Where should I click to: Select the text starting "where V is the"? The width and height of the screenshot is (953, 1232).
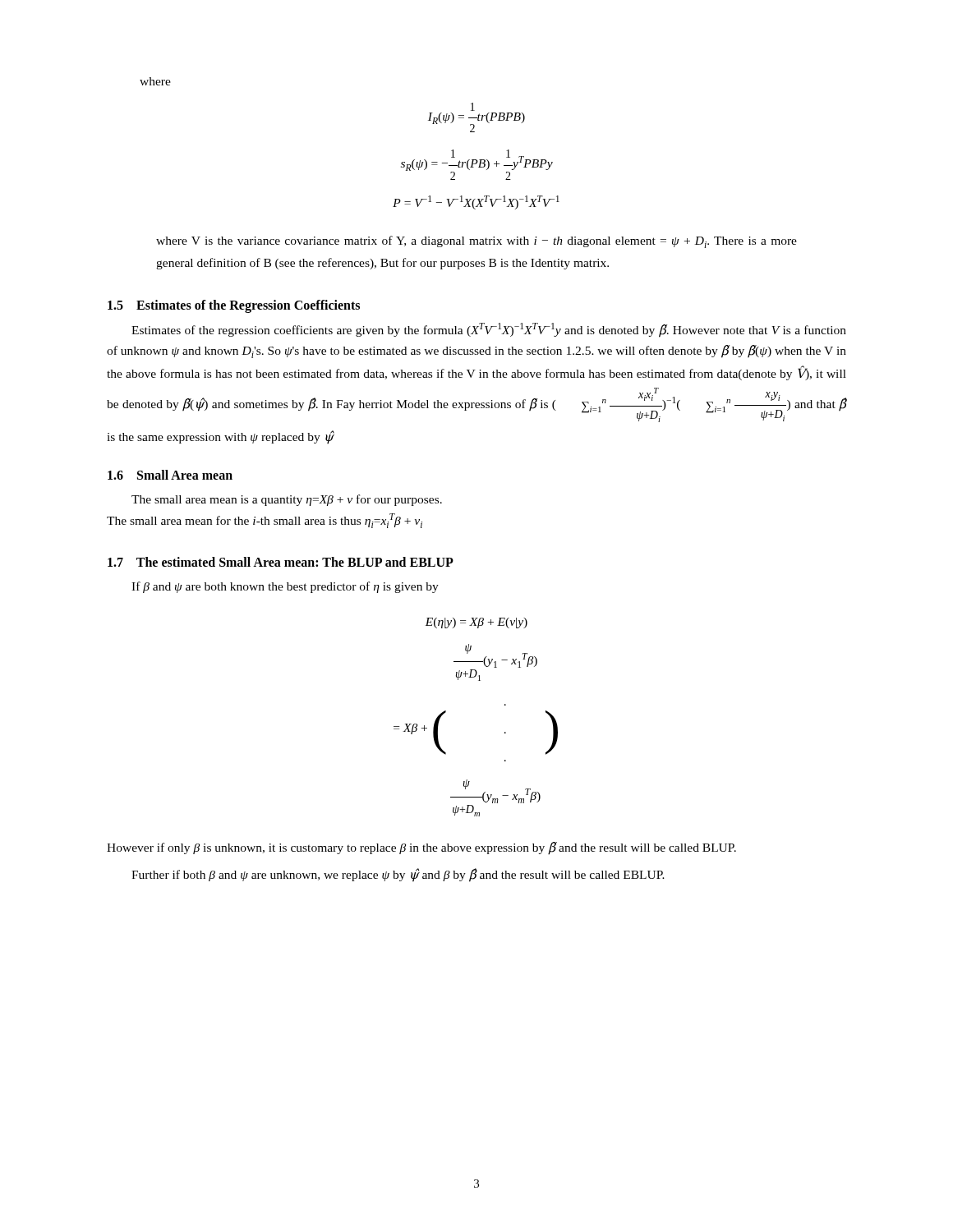[x=476, y=251]
